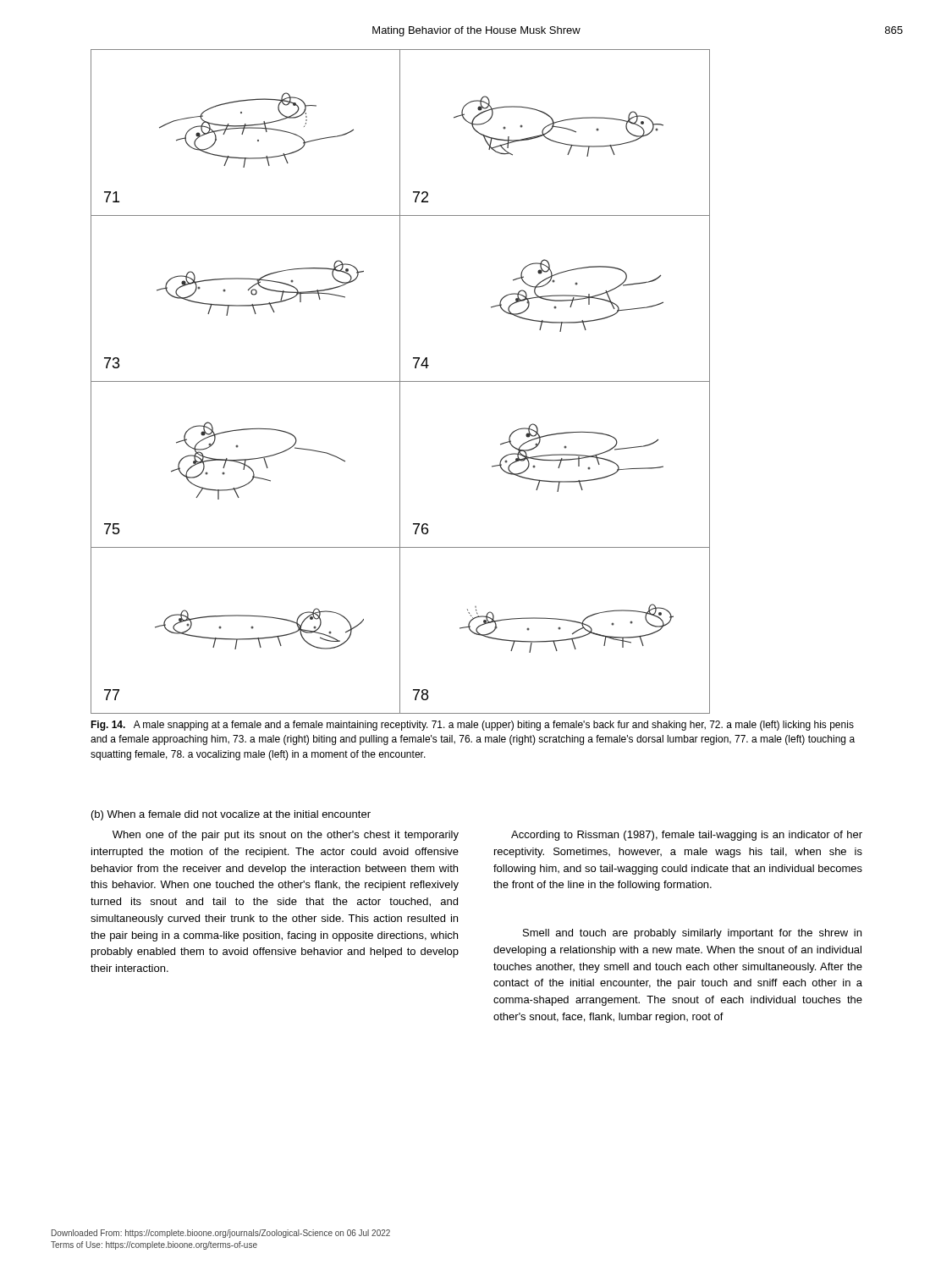Point to the element starting "Fig. 14. A"
This screenshot has height=1270, width=952.
(473, 739)
